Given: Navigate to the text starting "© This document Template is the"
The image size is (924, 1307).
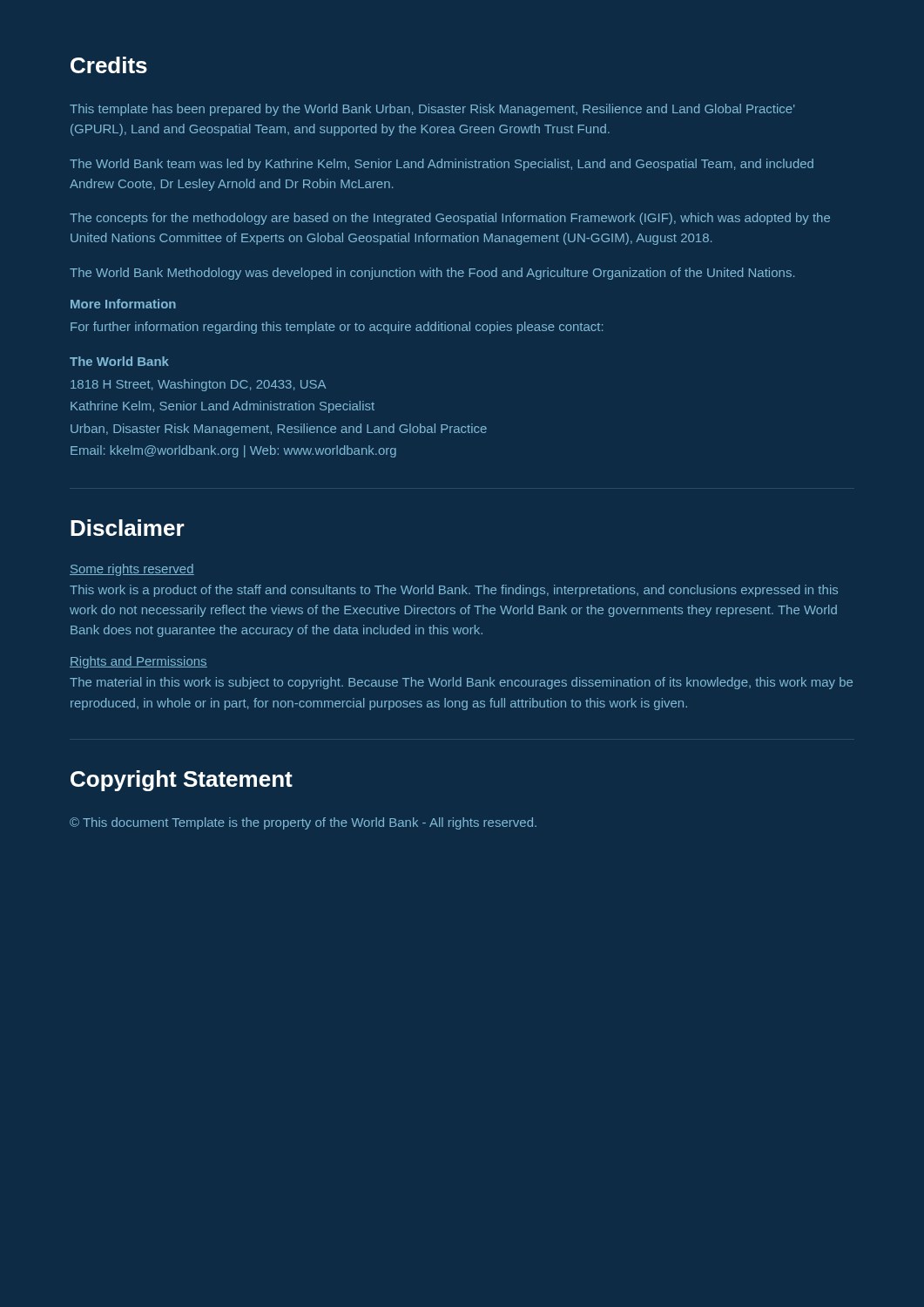Looking at the screenshot, I should [462, 822].
